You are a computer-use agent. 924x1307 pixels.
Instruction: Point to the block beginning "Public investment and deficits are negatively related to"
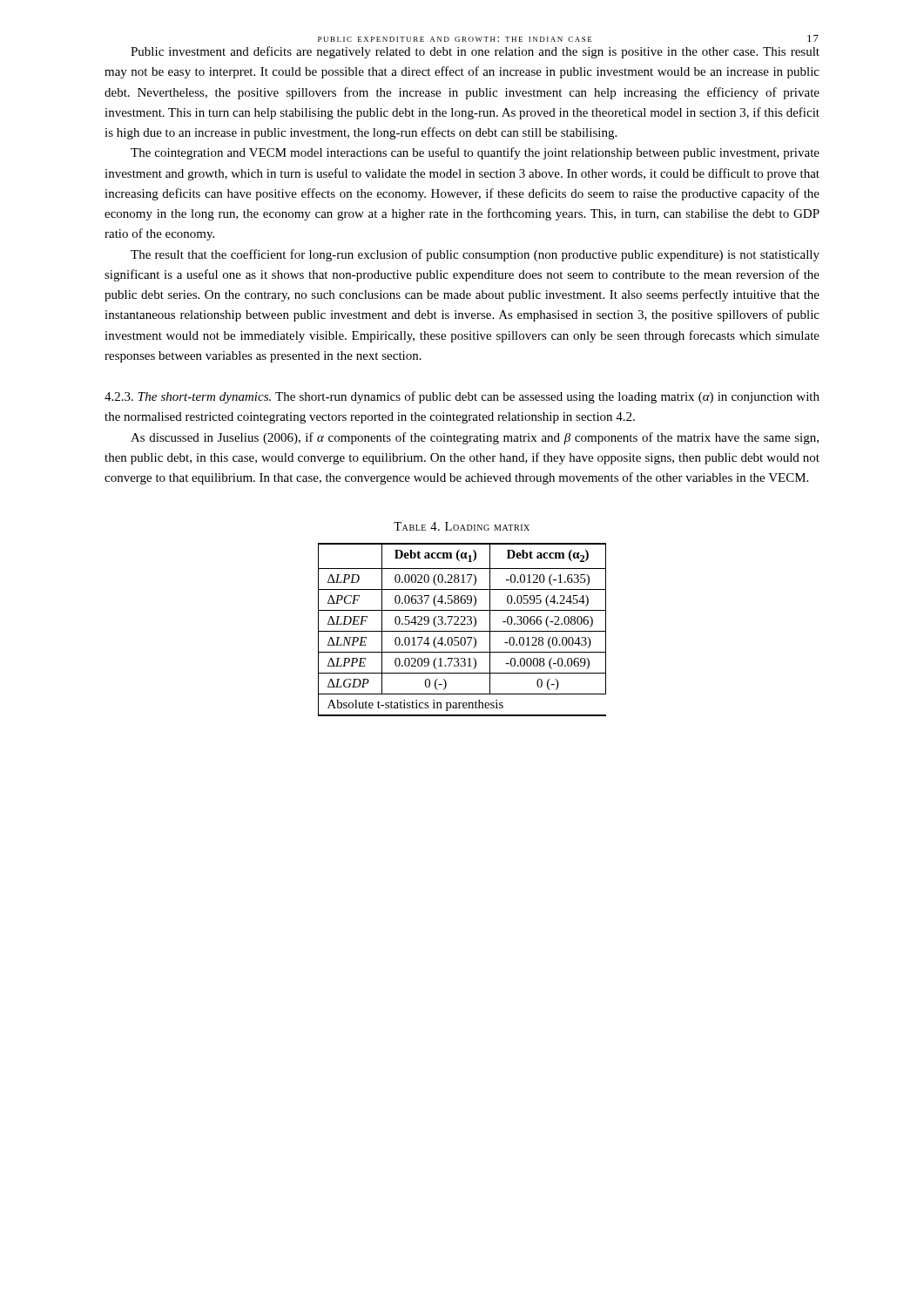(462, 92)
